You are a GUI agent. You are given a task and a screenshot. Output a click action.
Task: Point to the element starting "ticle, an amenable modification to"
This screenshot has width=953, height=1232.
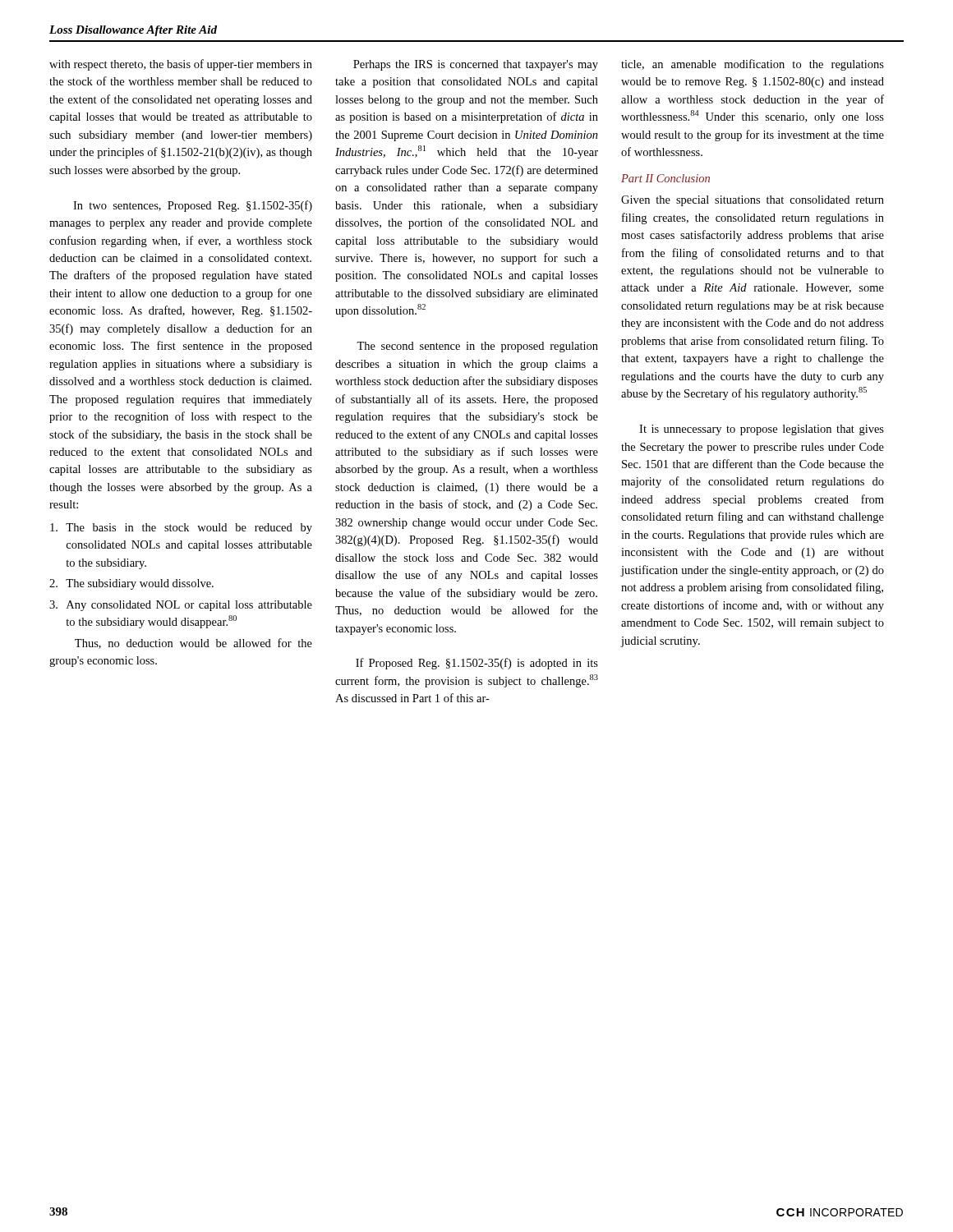[753, 108]
